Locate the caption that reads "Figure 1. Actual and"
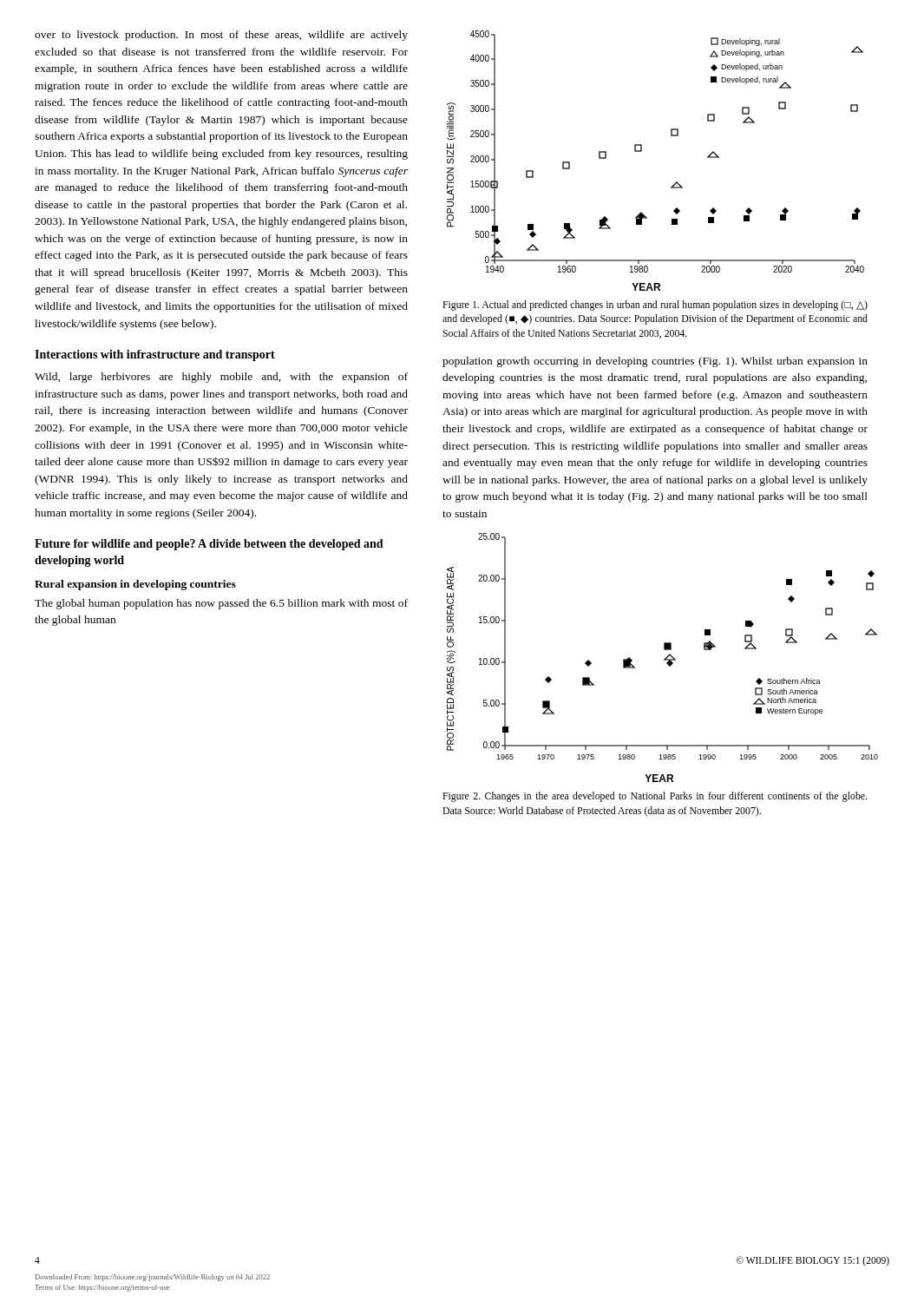Image resolution: width=924 pixels, height=1302 pixels. (x=655, y=319)
